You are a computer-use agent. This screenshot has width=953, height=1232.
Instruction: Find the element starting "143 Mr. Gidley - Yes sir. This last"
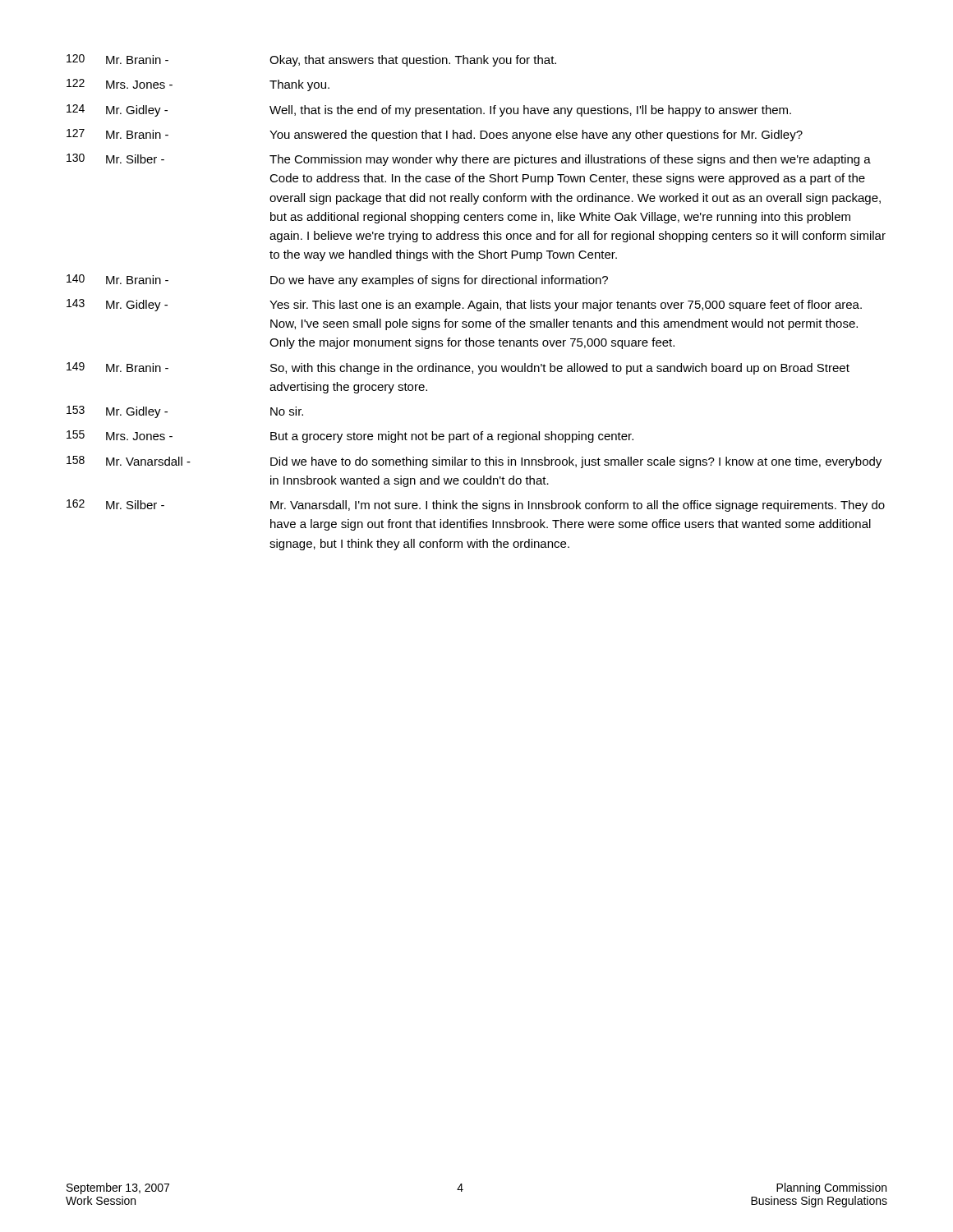[x=476, y=323]
